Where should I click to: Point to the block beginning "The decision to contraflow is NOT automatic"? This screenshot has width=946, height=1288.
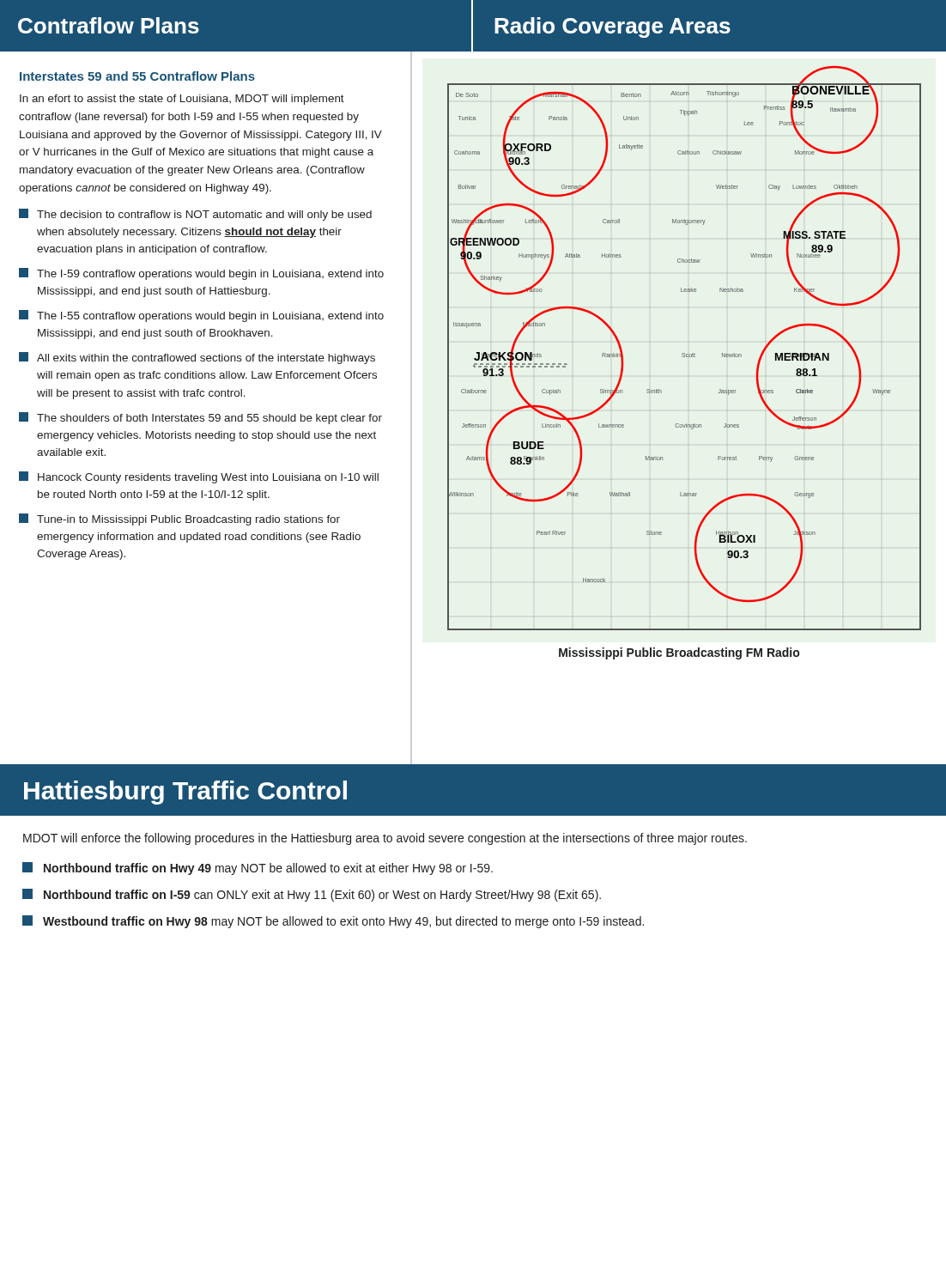point(205,232)
